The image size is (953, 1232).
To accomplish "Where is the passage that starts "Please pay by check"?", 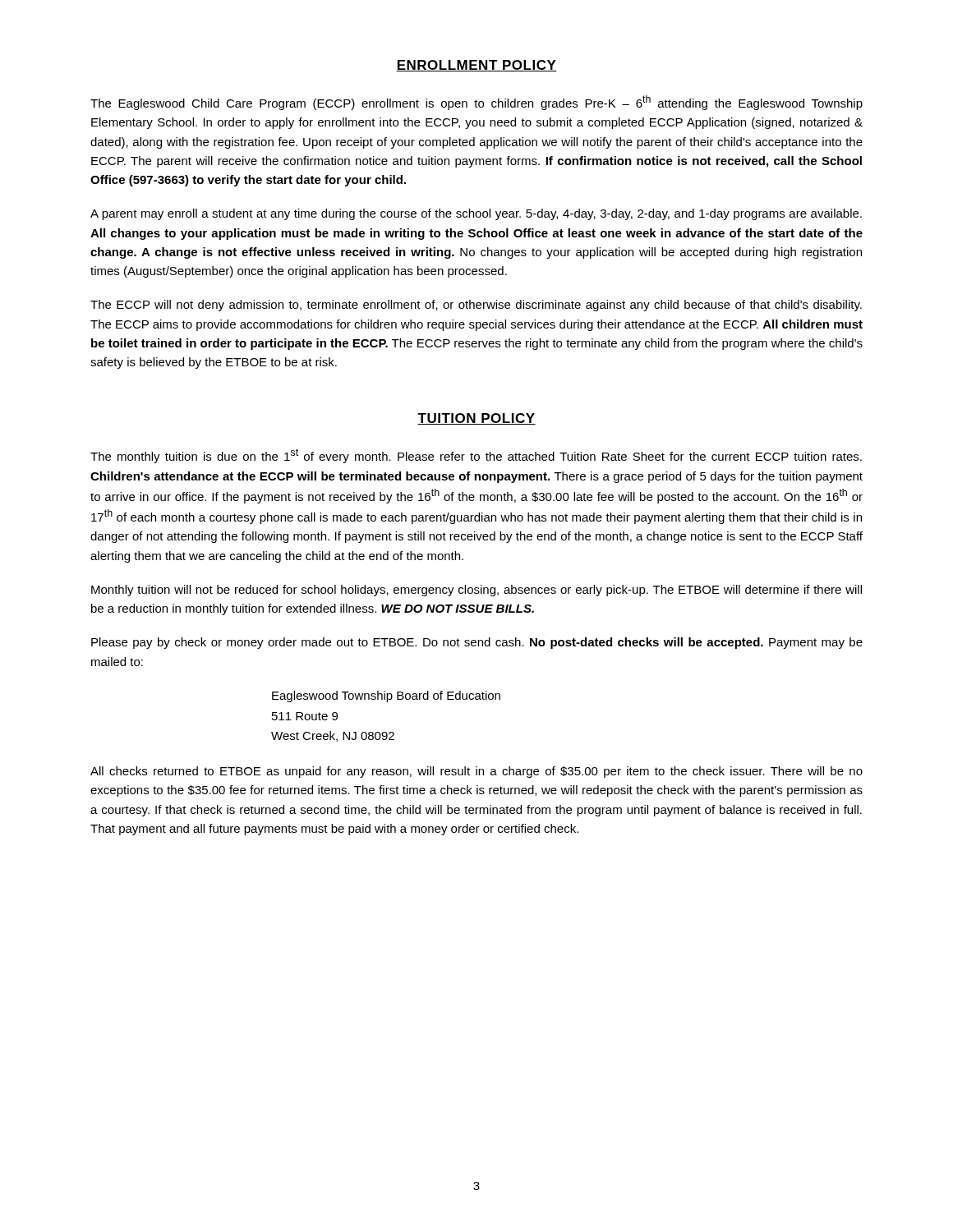I will point(476,652).
